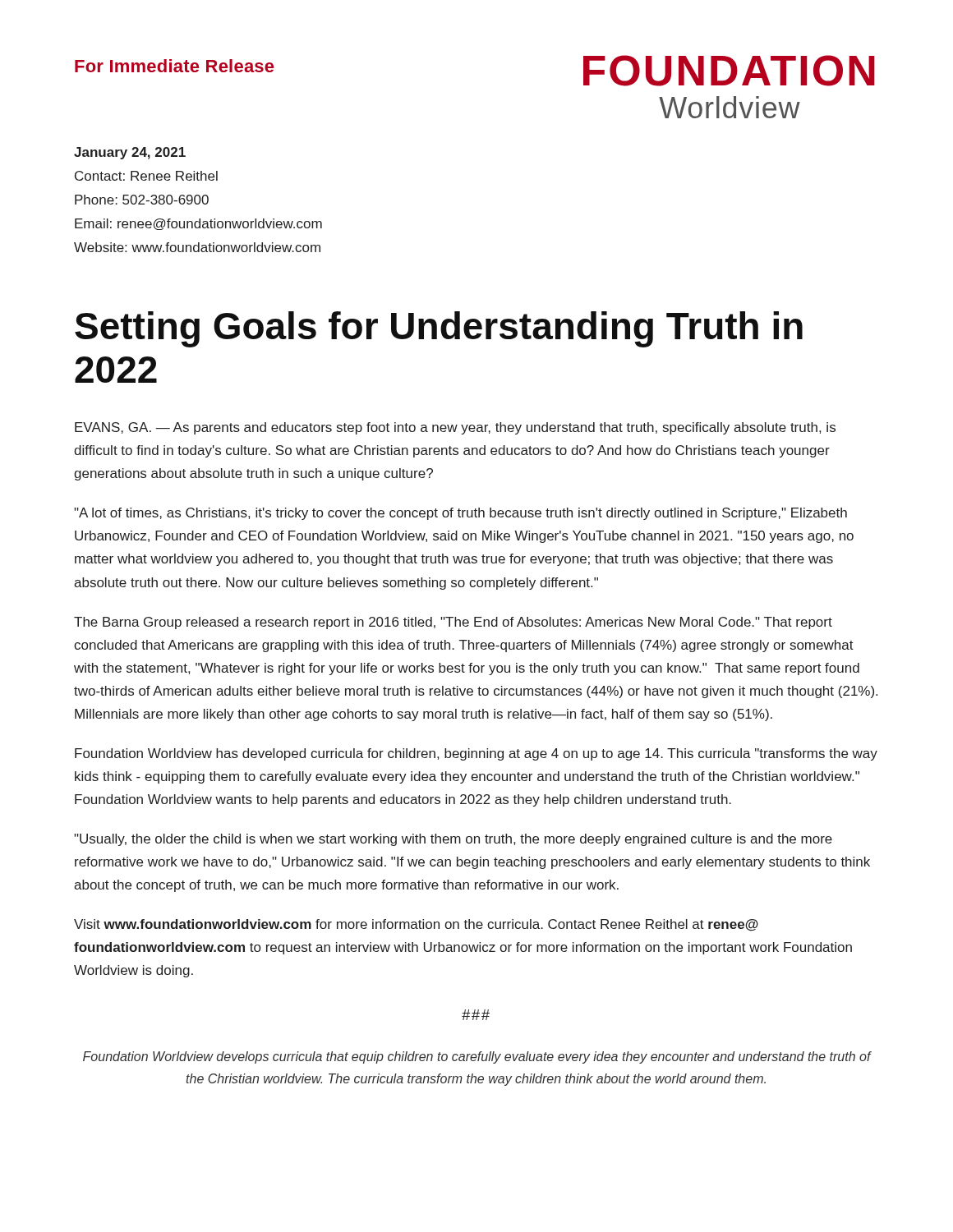Image resolution: width=953 pixels, height=1232 pixels.
Task: Find the block on this page that starts ""A lot of times, as Christians,"
Action: point(464,548)
